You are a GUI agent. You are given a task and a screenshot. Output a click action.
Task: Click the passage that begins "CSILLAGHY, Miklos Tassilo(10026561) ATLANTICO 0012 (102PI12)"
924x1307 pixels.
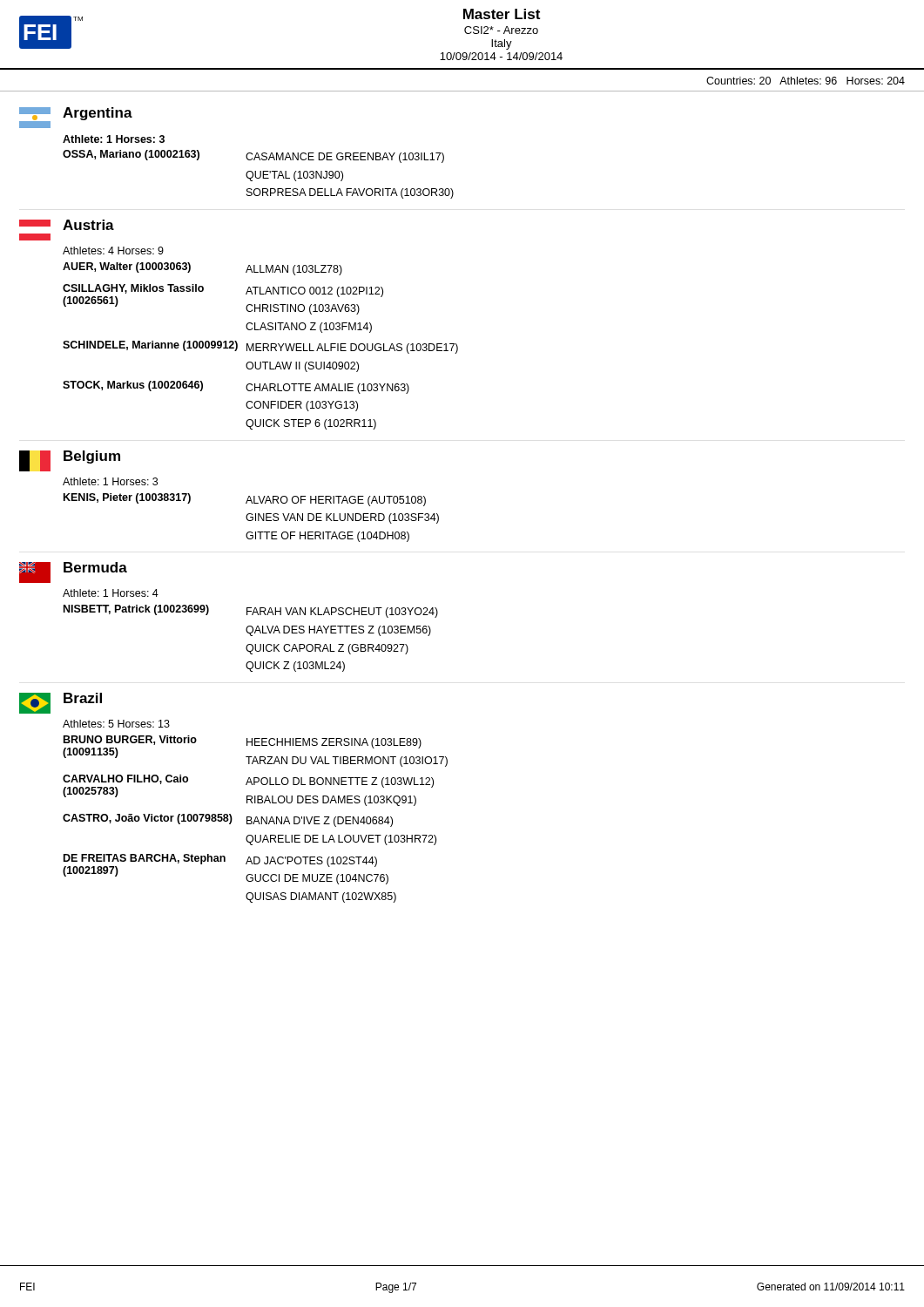coord(94,299)
